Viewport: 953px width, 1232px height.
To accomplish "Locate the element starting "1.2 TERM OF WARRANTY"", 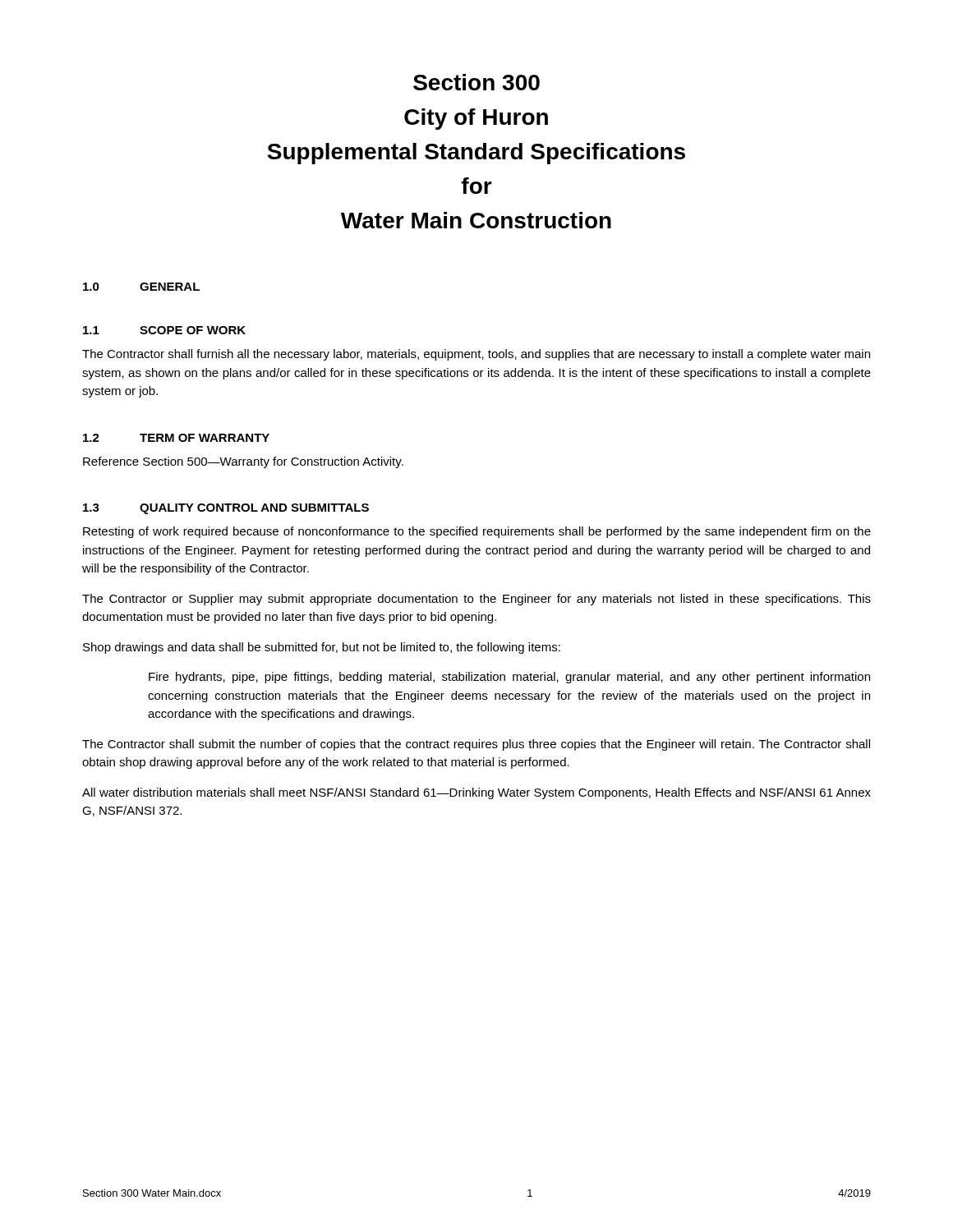I will pyautogui.click(x=176, y=437).
